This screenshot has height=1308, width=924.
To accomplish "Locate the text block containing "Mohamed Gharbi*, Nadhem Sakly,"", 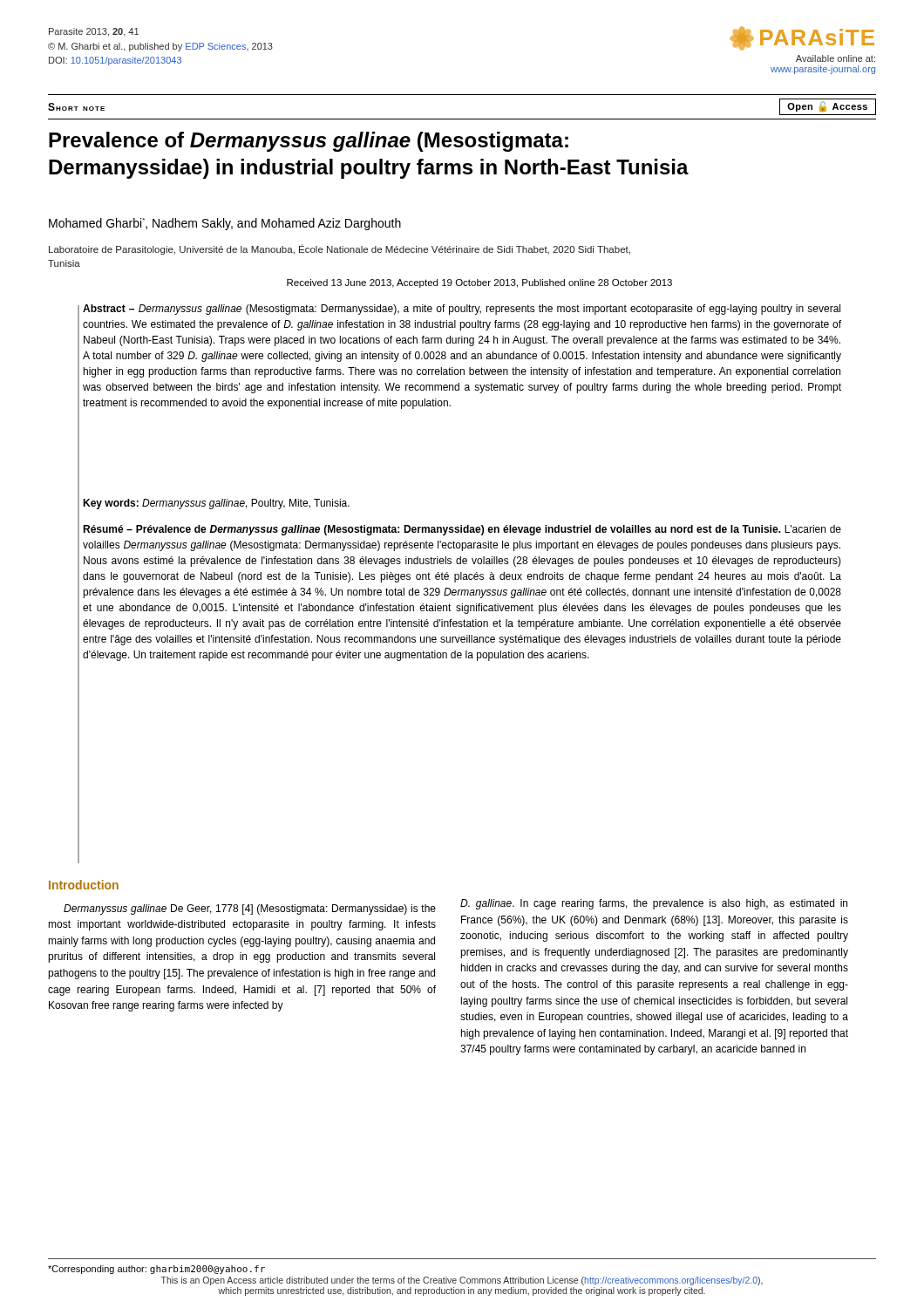I will coord(225,223).
